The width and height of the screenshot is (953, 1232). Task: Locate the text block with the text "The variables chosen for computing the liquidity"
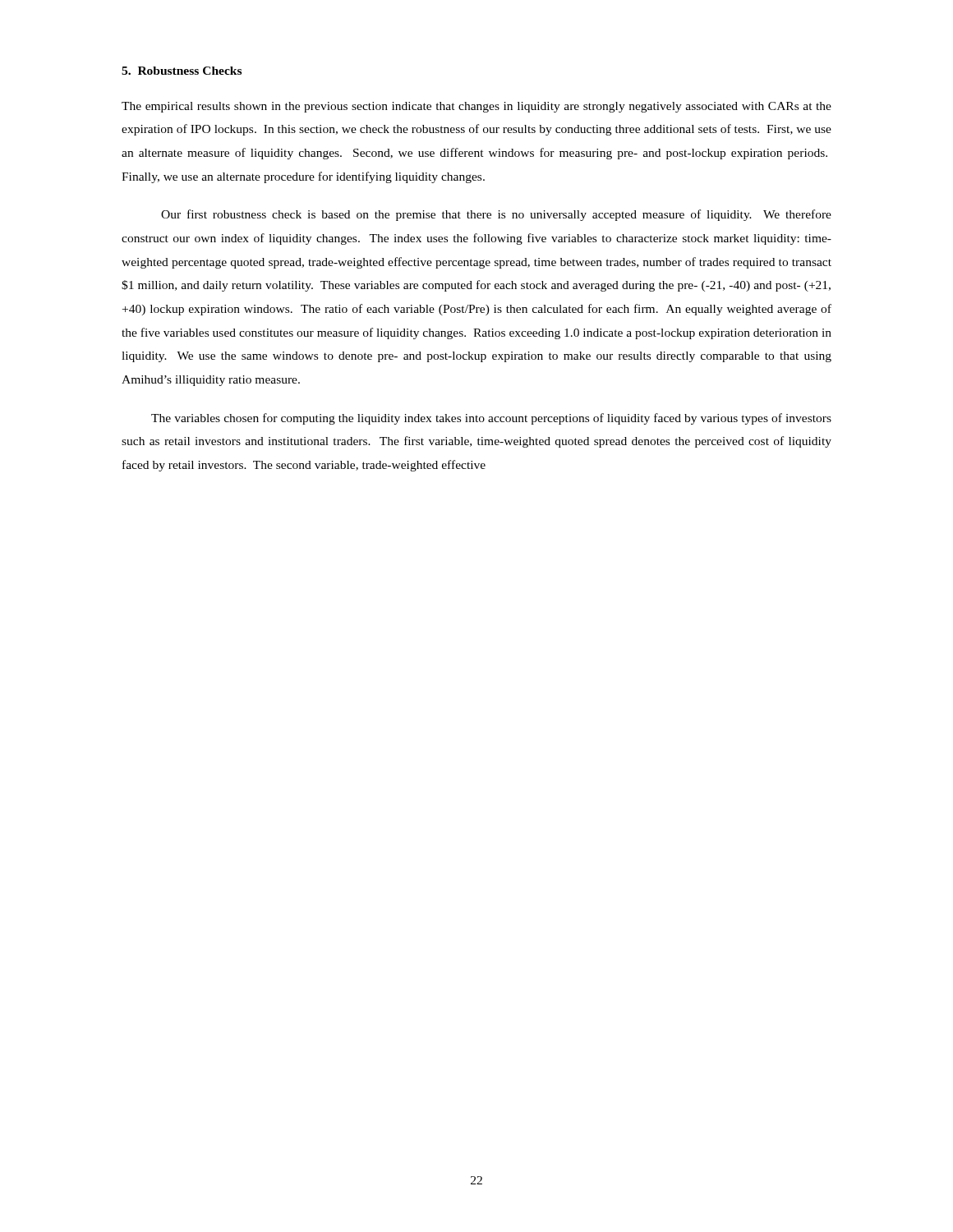click(x=476, y=441)
